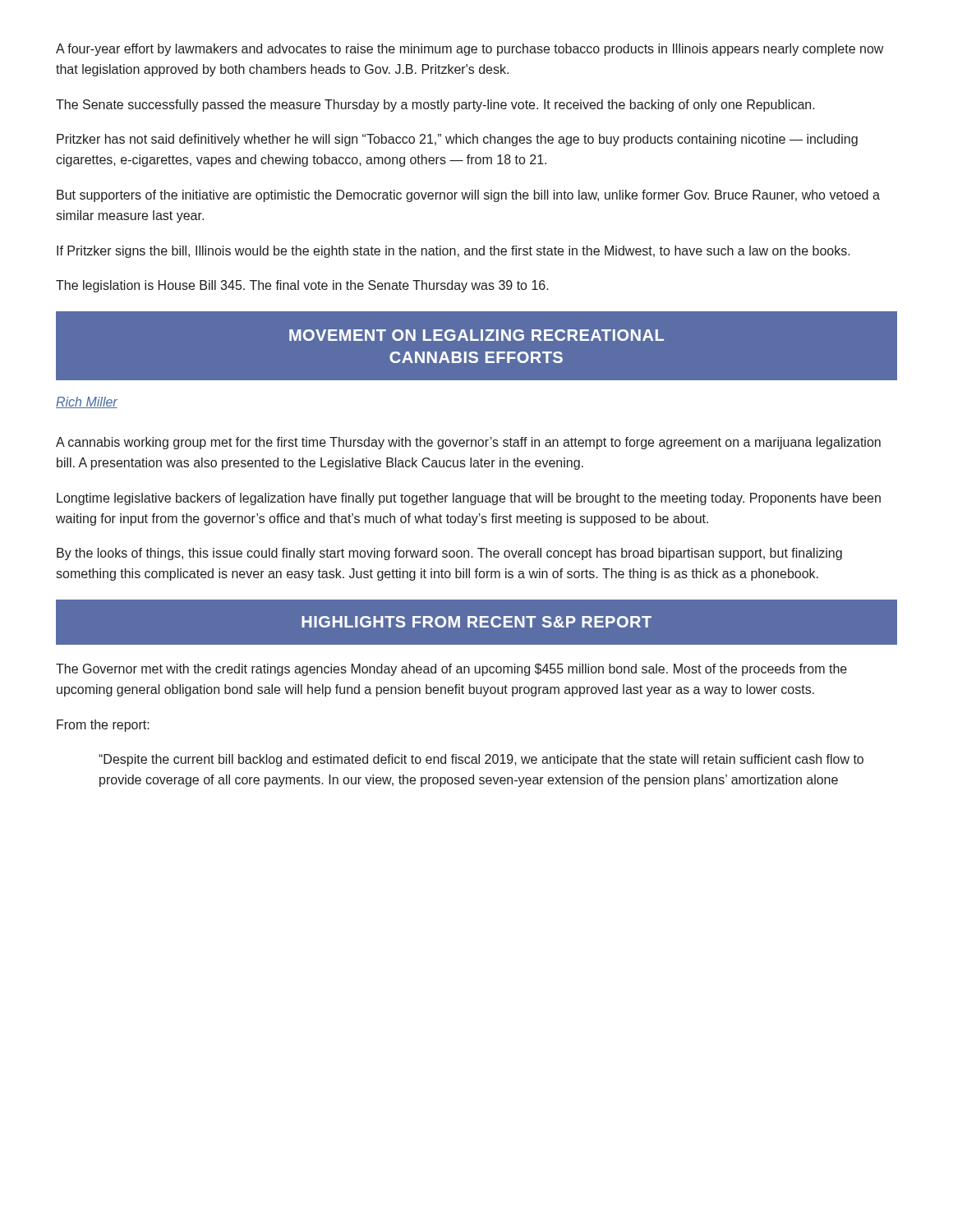
Task: Where does it say "MOVEMENT ON LEGALIZING RECREATIONALCANNABIS EFFORTS"?
Action: (x=476, y=346)
